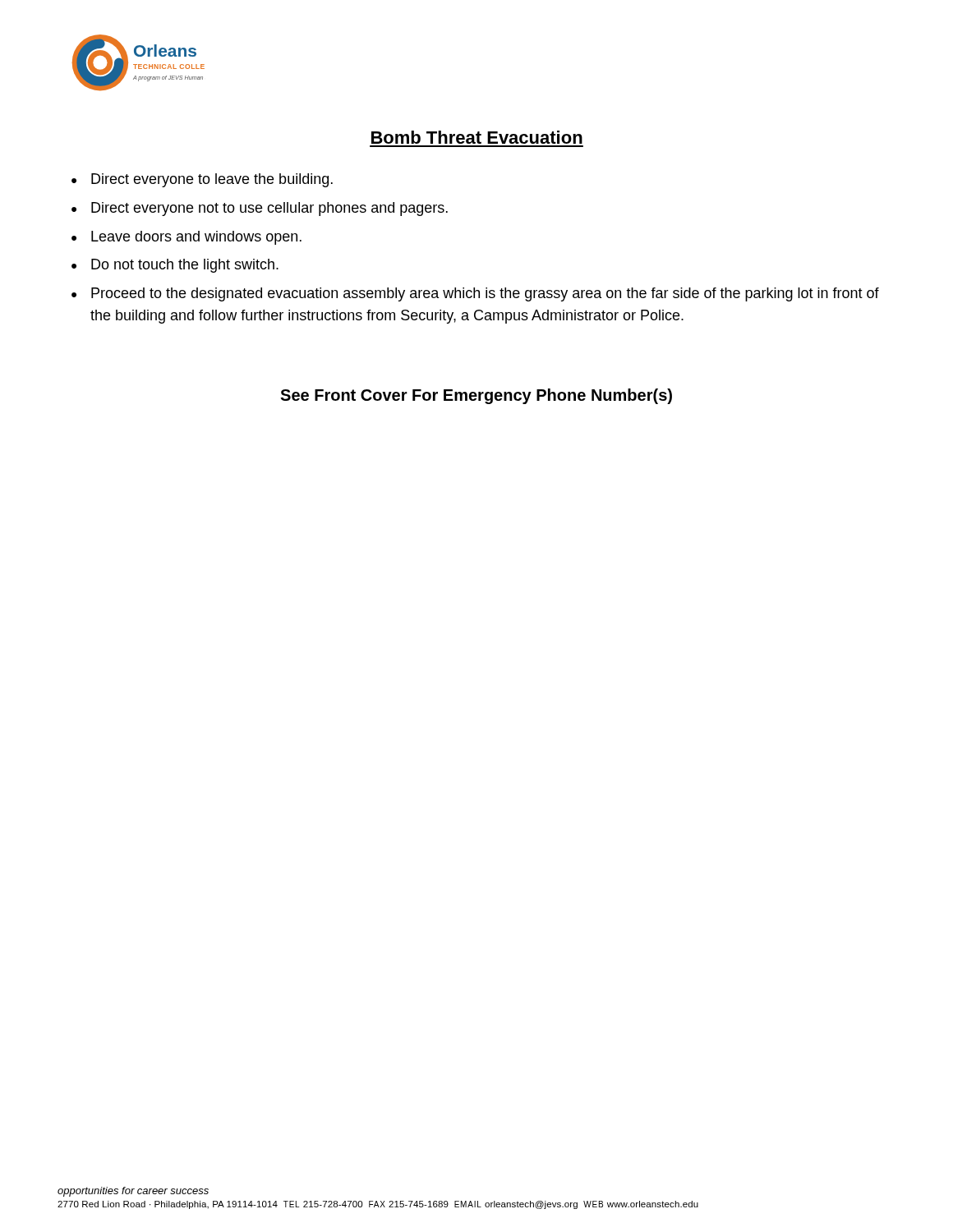Where does it say "Bomb Threat Evacuation"?

(x=476, y=138)
